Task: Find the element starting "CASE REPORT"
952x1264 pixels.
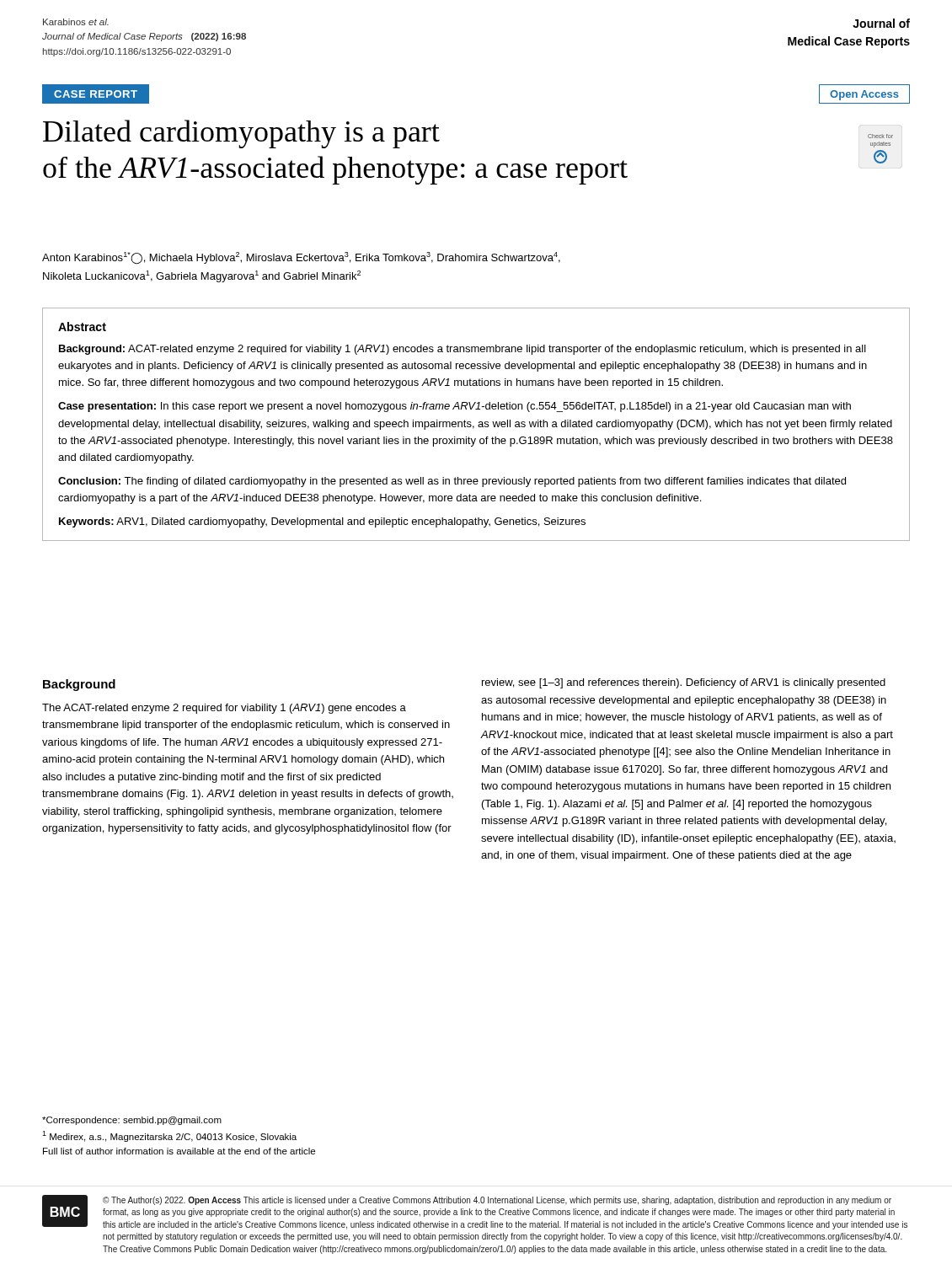Action: (x=96, y=94)
